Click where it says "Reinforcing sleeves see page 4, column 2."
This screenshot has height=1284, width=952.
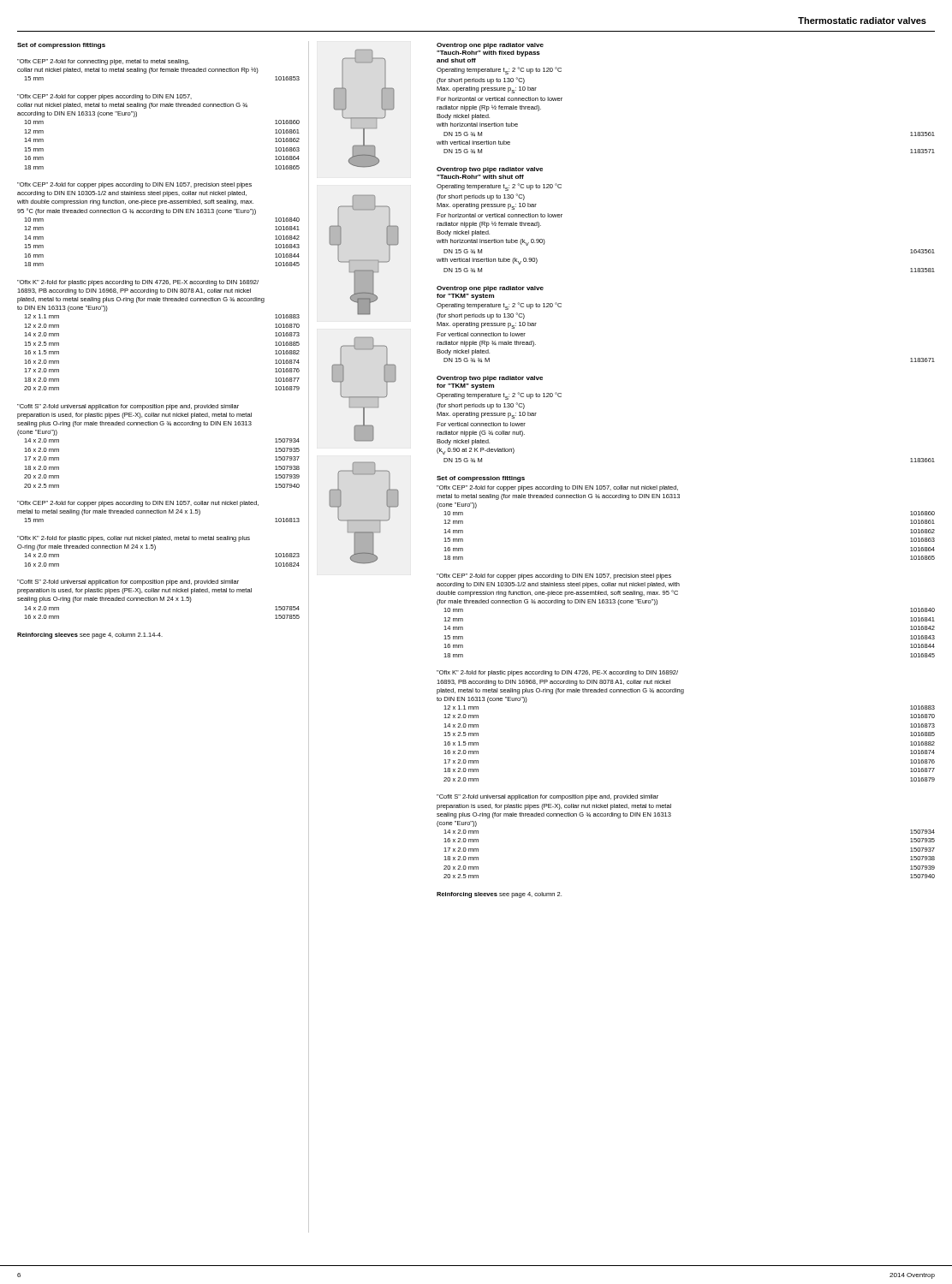click(x=499, y=894)
